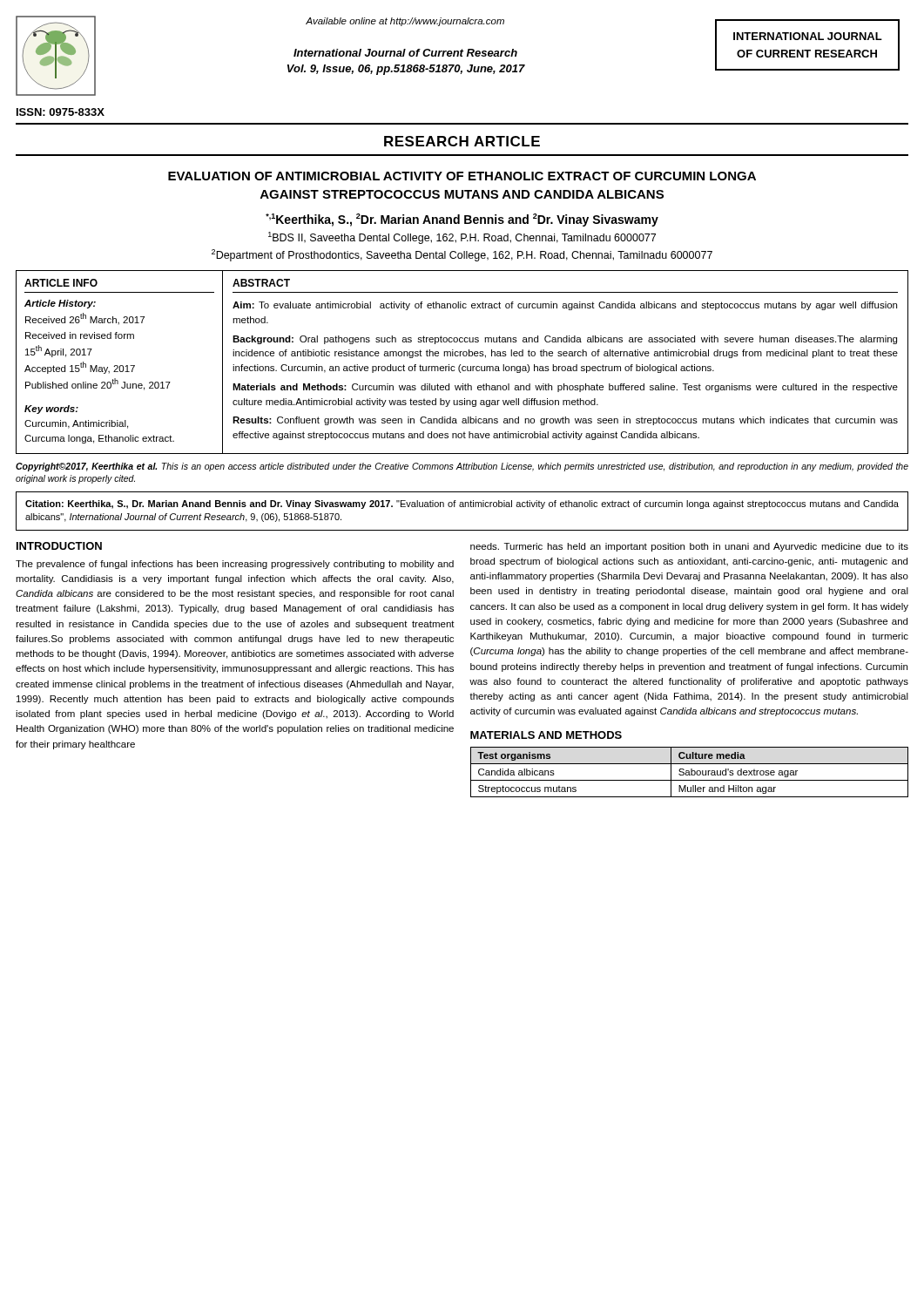This screenshot has width=924, height=1307.
Task: Find "MATERIALS AND METHODS" on this page
Action: click(546, 735)
